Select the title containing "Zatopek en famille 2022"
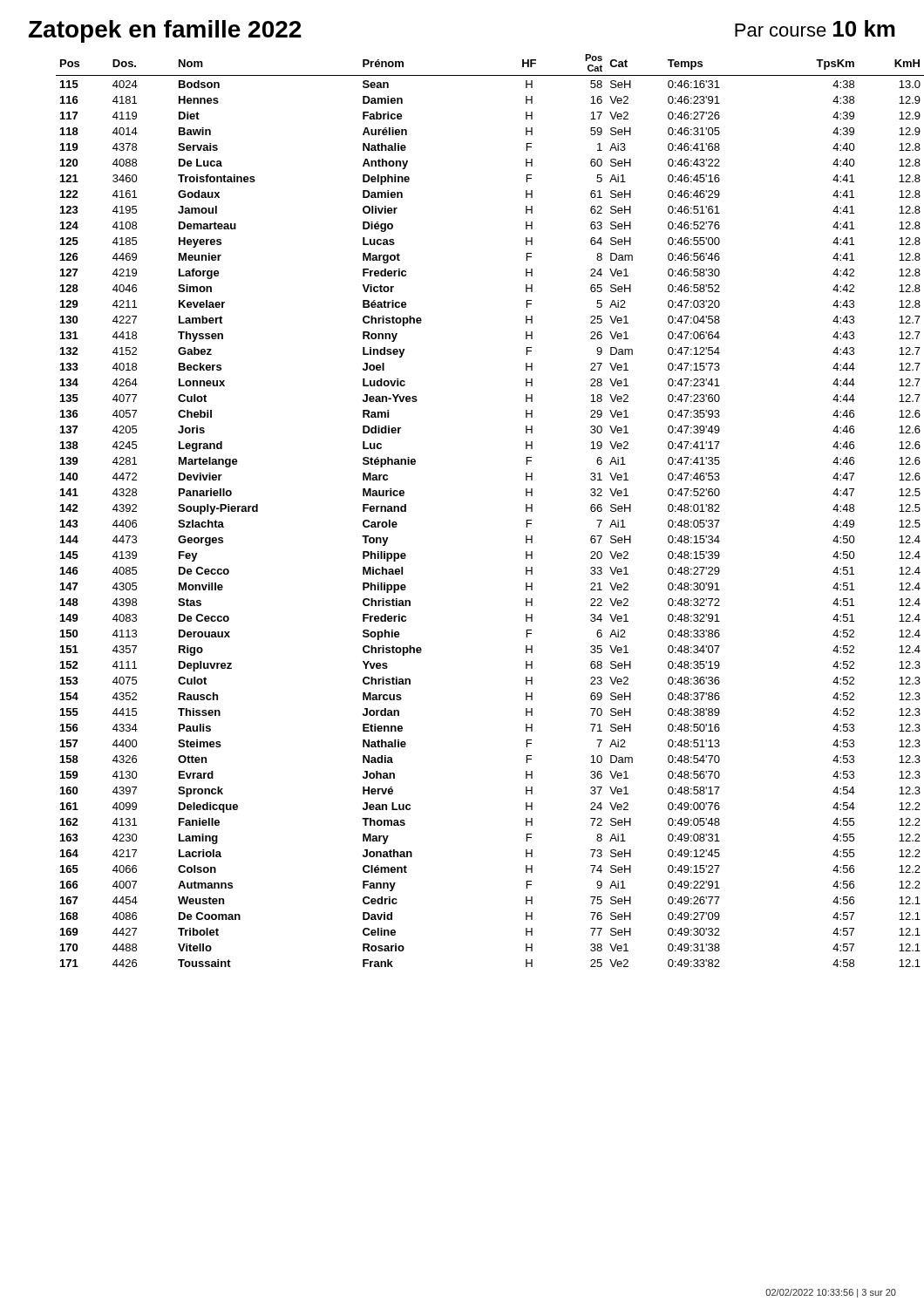 165,29
